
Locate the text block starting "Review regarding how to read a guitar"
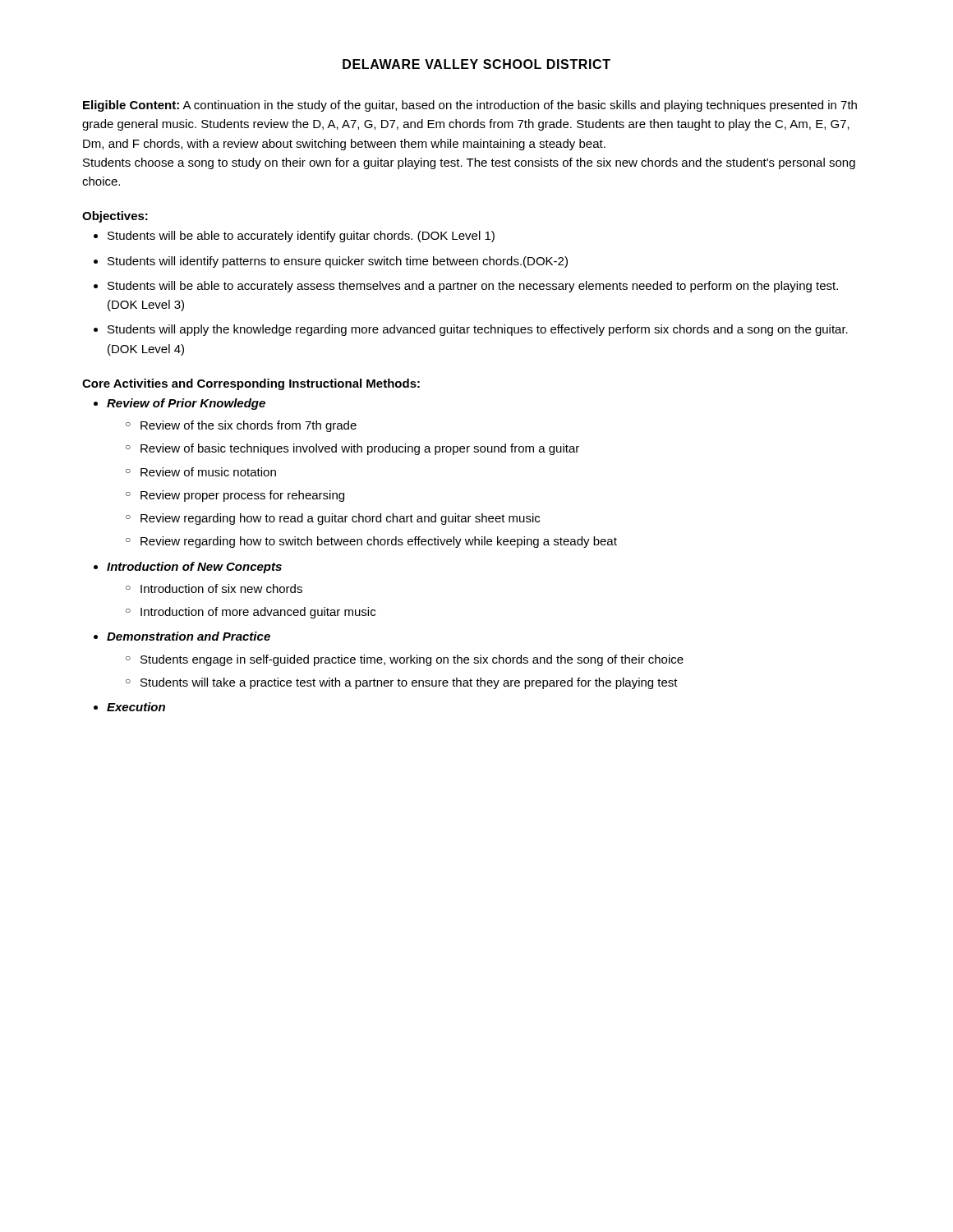[340, 518]
